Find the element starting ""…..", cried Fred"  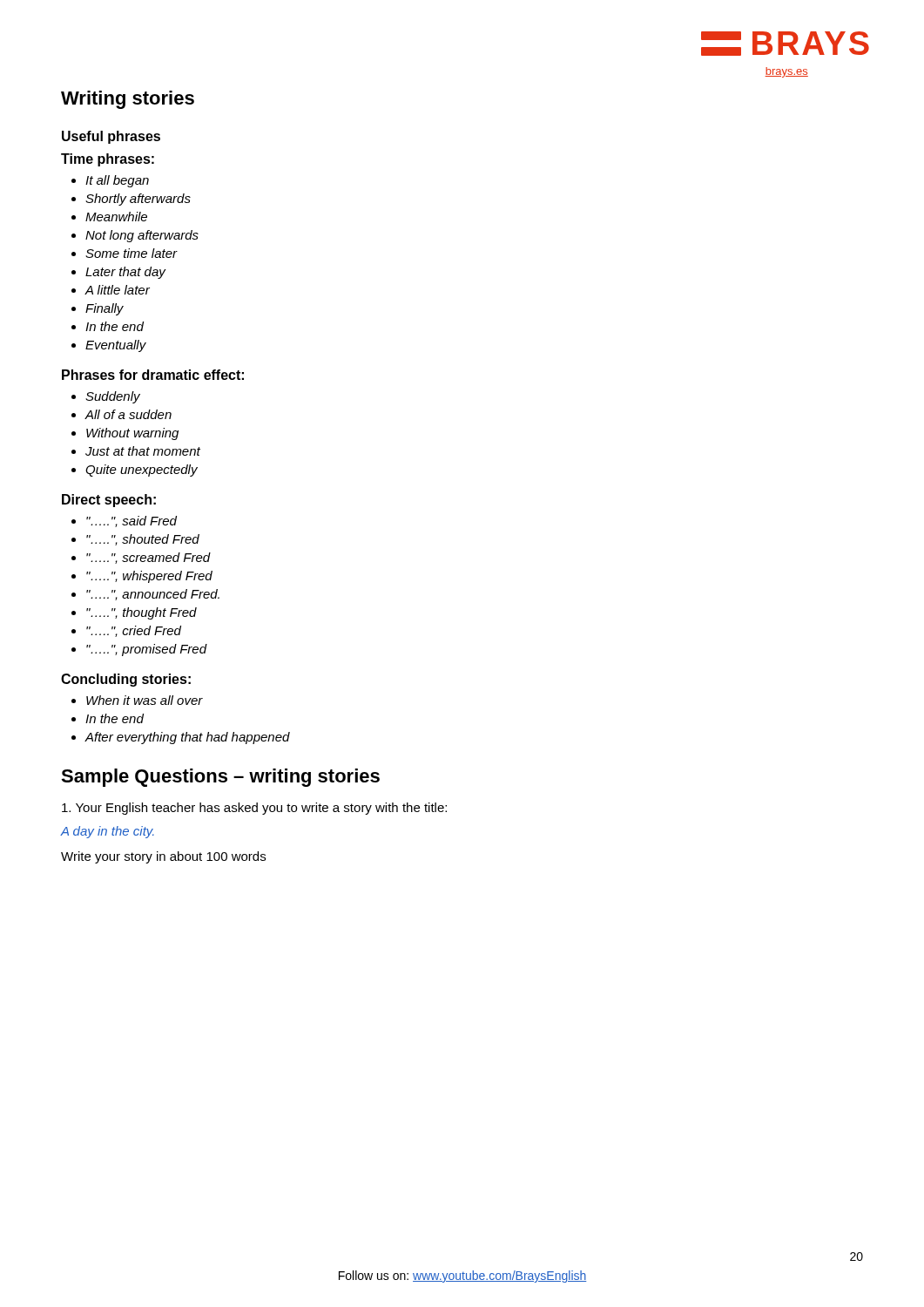point(126,631)
